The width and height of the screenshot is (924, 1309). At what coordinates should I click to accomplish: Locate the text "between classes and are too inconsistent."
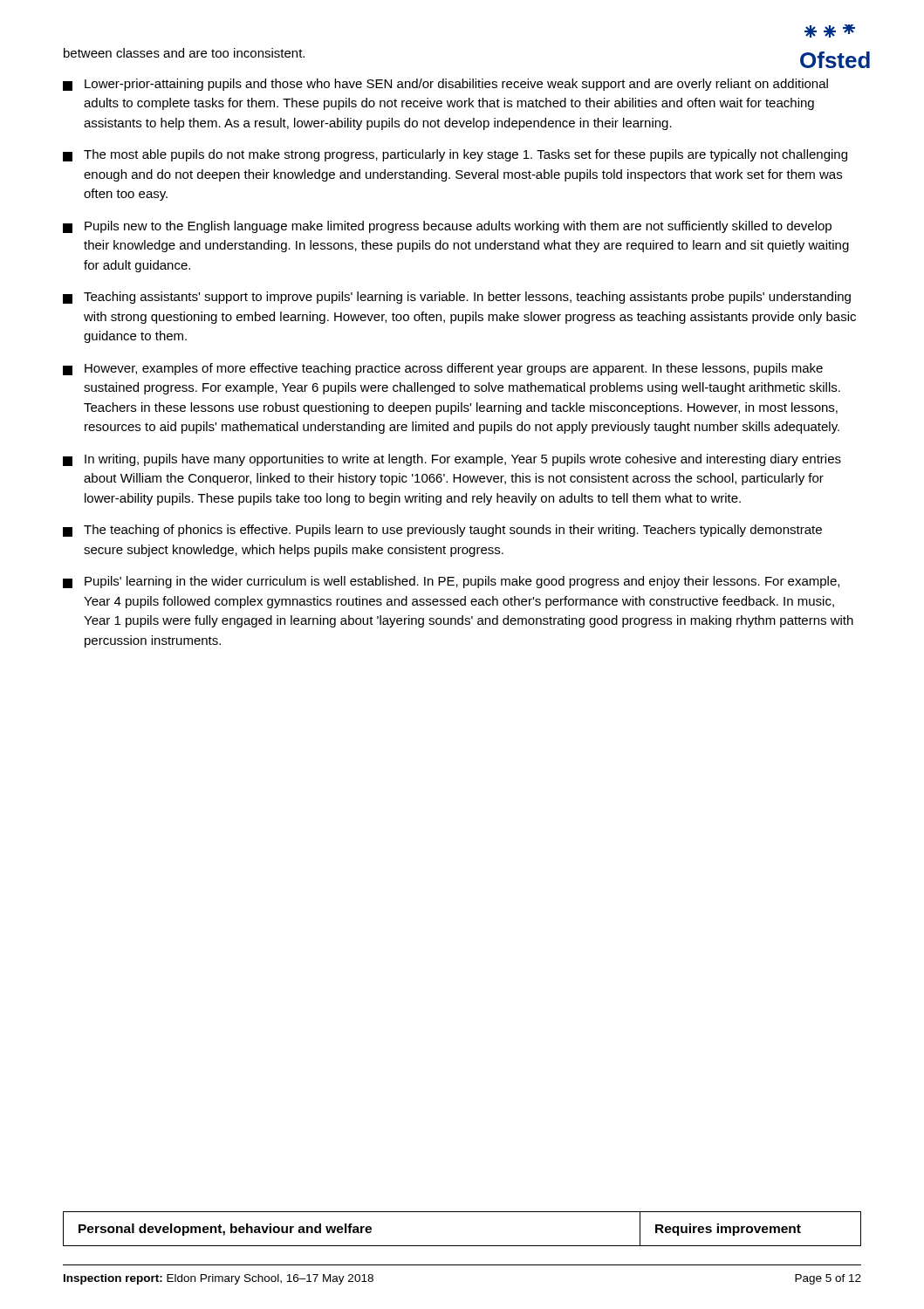pyautogui.click(x=184, y=53)
